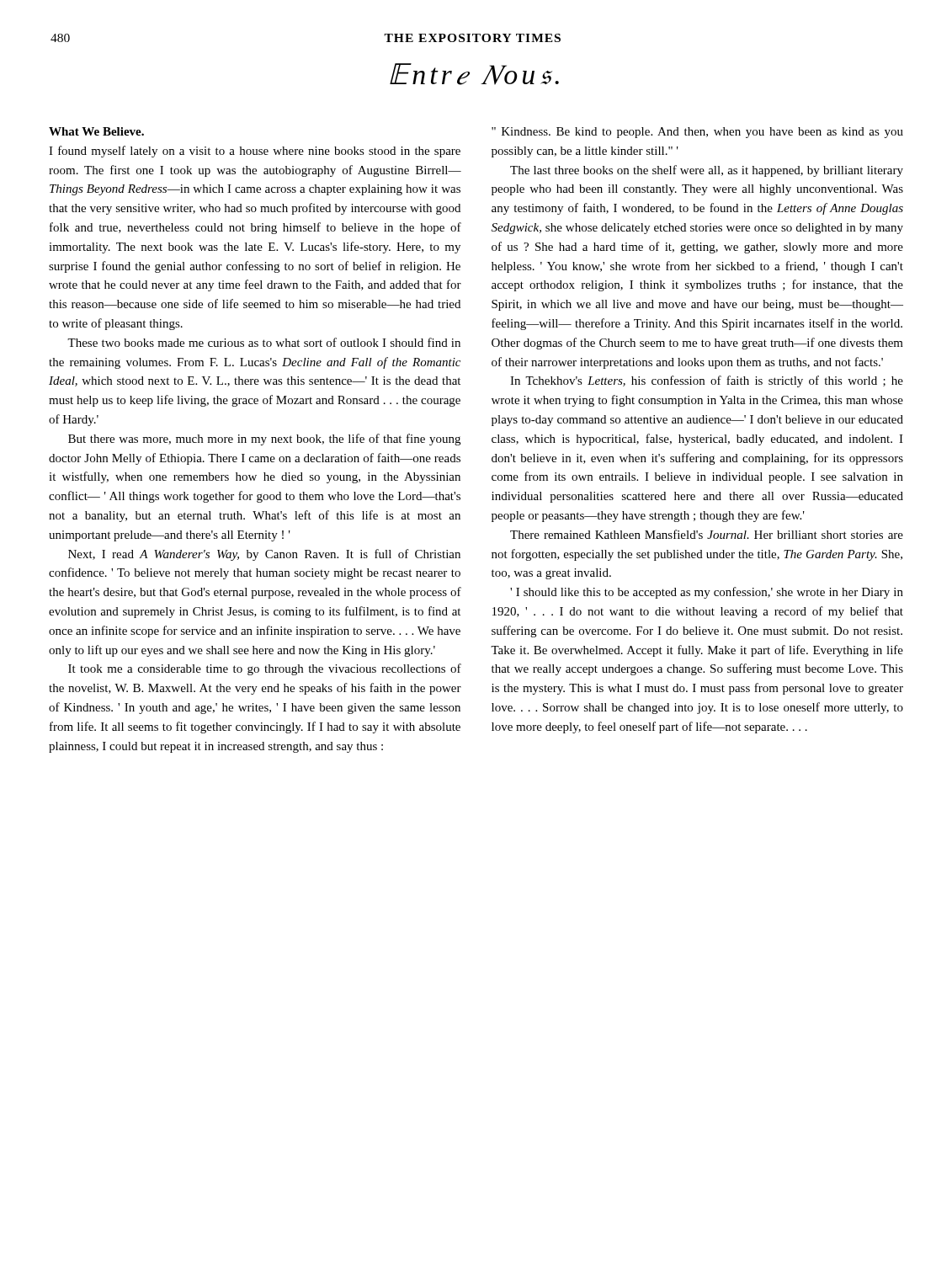
Task: Select the title
Action: point(476,75)
